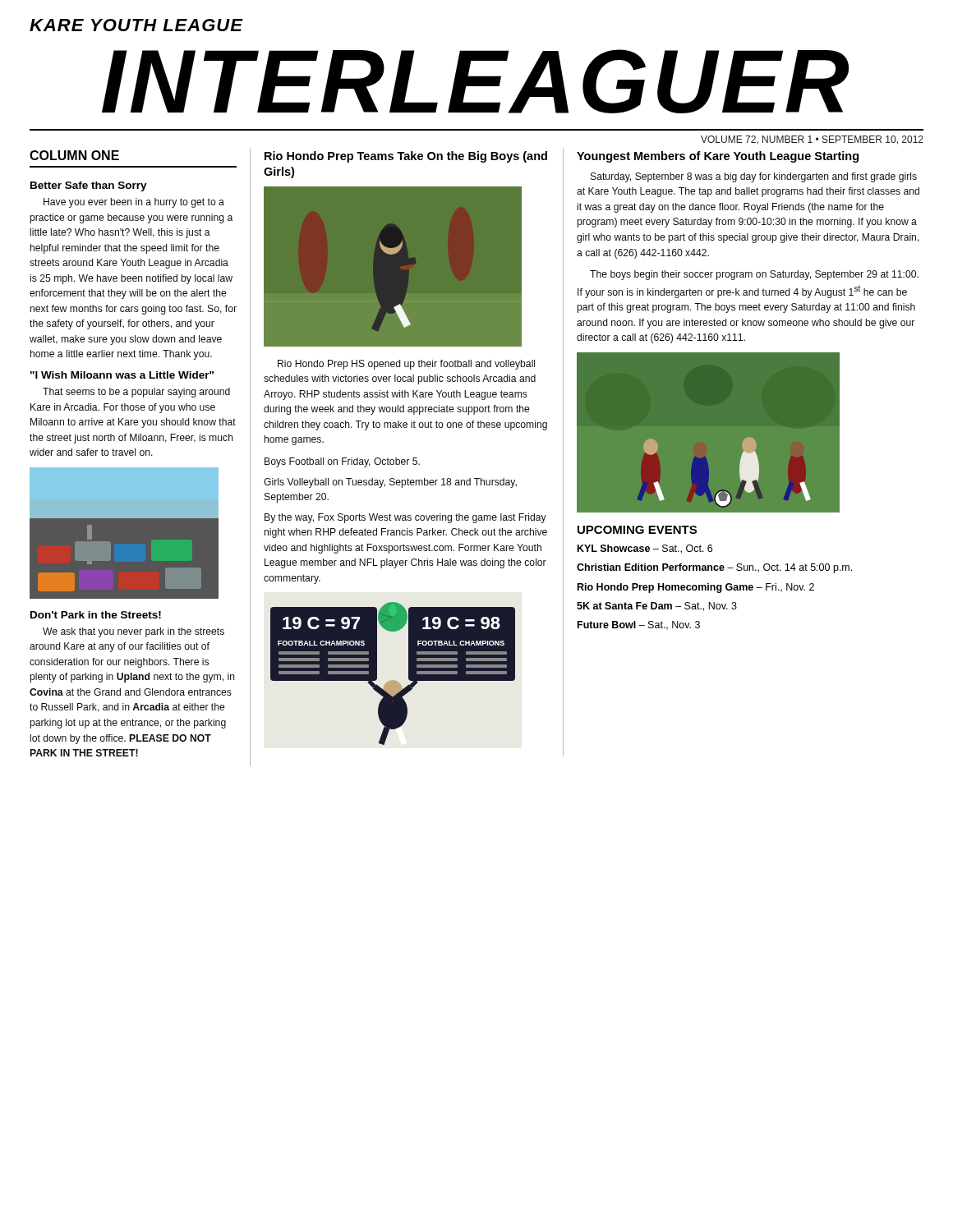Find the text block starting "Don't Park in the Streets!"
The height and width of the screenshot is (1232, 953).
click(x=96, y=615)
